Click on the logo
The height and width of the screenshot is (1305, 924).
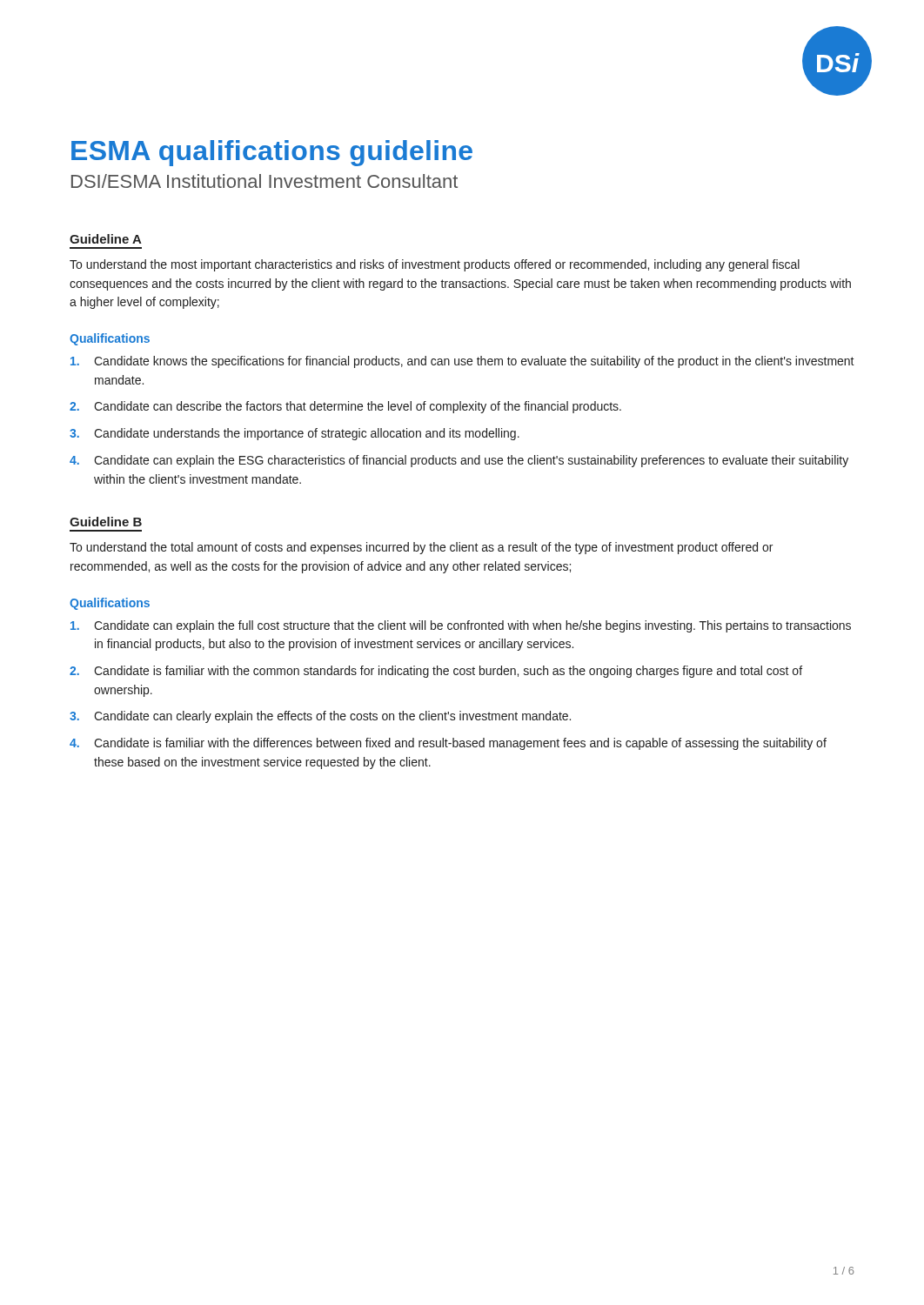pyautogui.click(x=837, y=63)
